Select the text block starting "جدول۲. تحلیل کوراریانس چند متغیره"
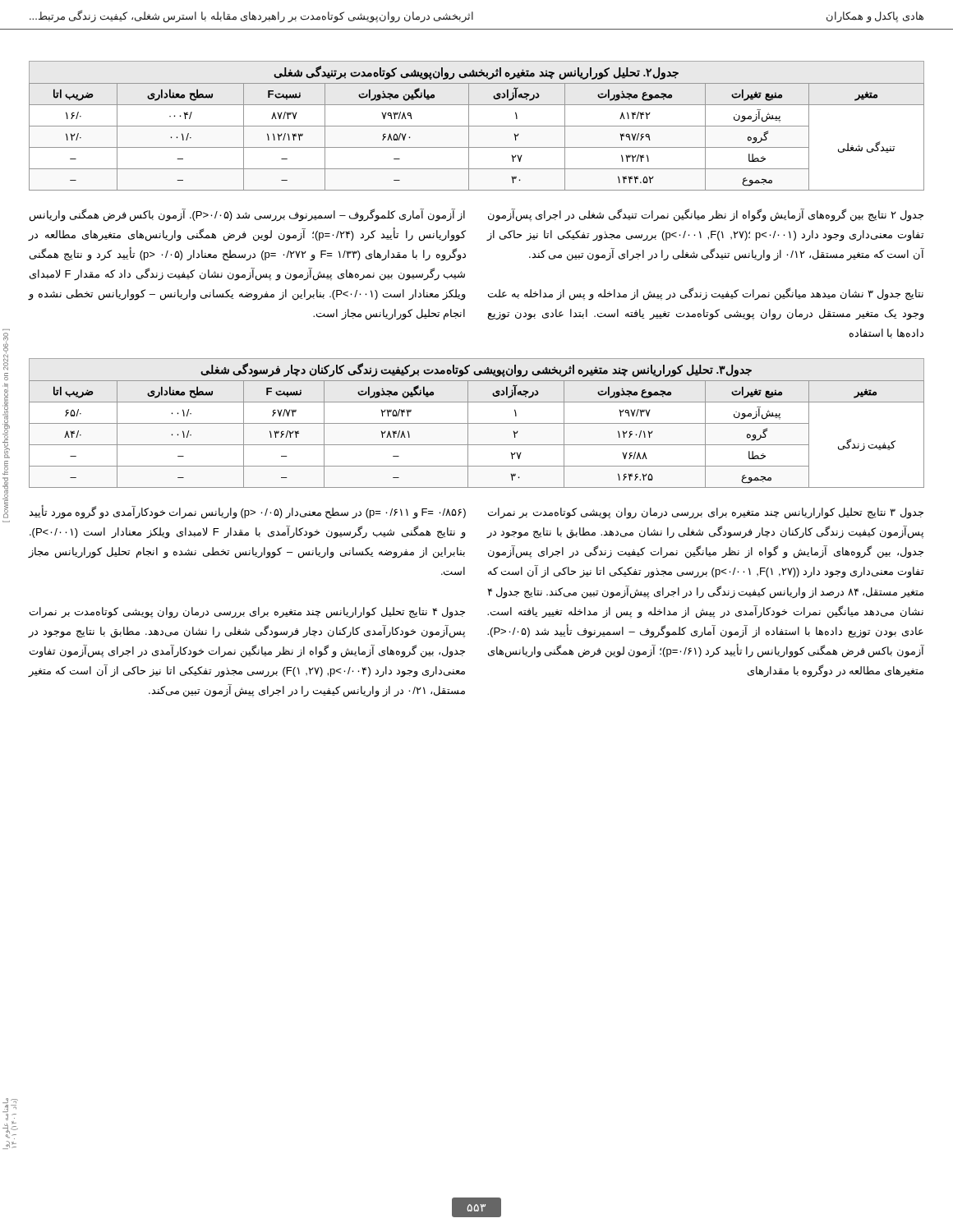 pos(476,73)
